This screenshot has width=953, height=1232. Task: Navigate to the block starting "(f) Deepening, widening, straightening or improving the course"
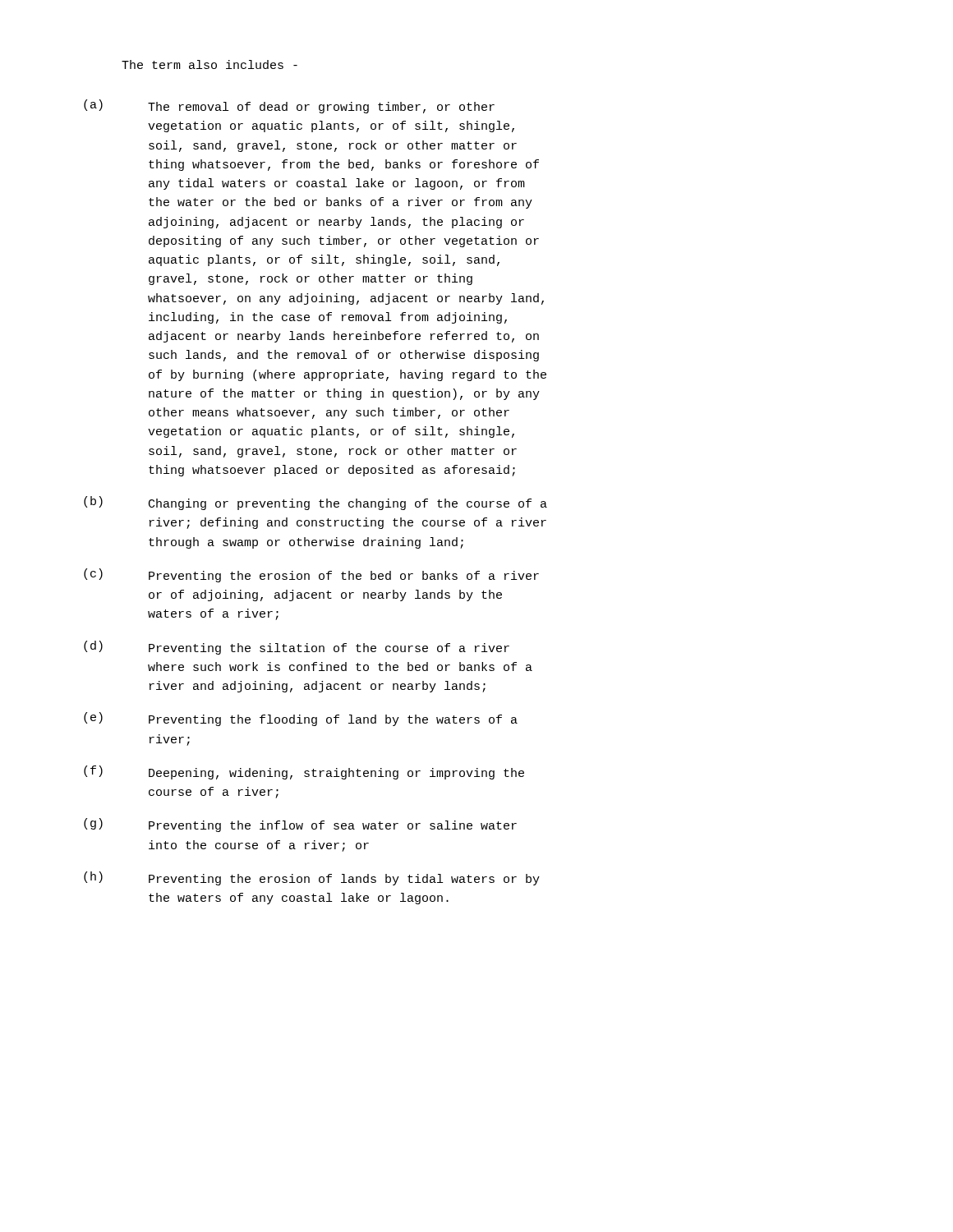tap(476, 784)
